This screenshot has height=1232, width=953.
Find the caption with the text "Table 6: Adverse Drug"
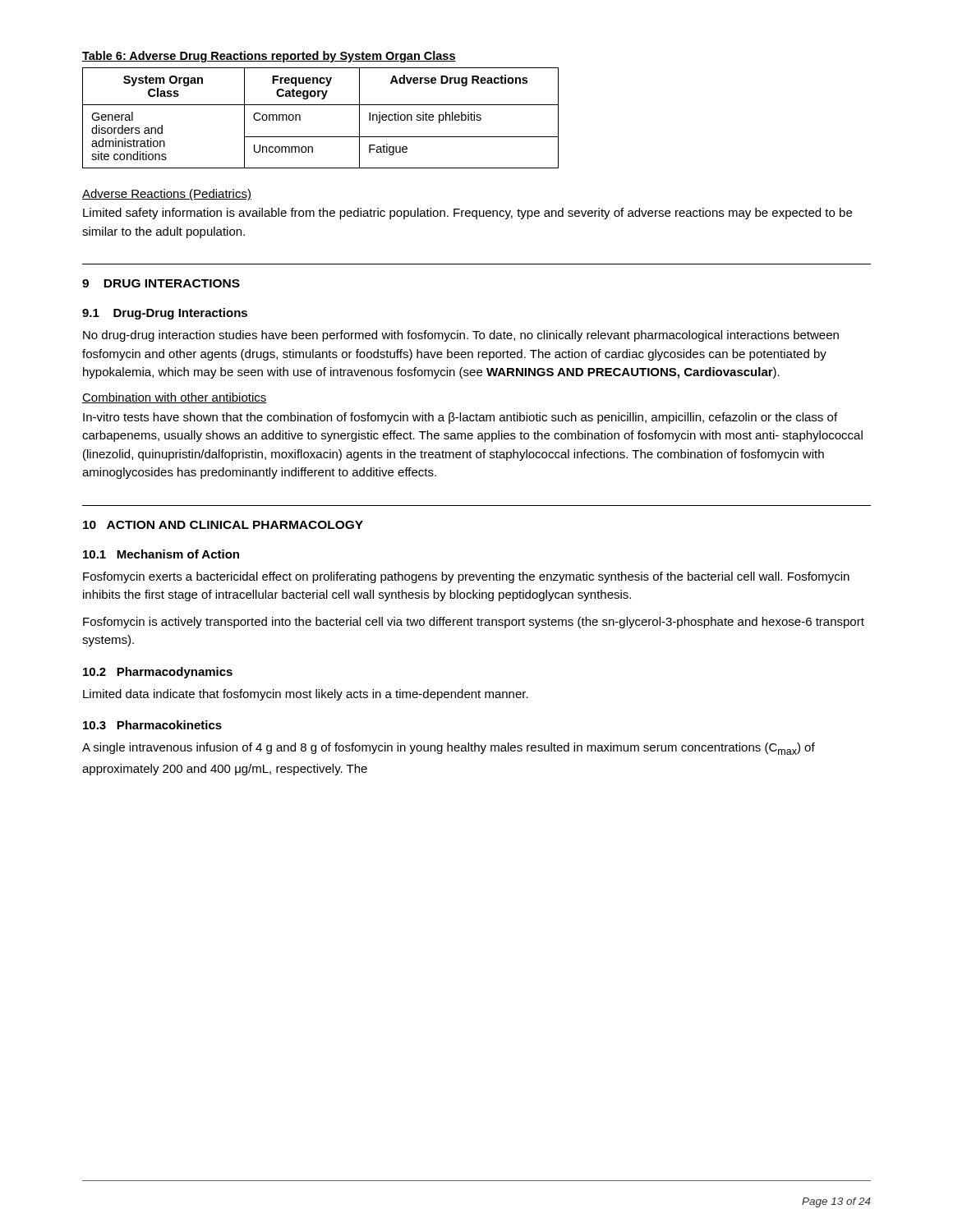(269, 56)
